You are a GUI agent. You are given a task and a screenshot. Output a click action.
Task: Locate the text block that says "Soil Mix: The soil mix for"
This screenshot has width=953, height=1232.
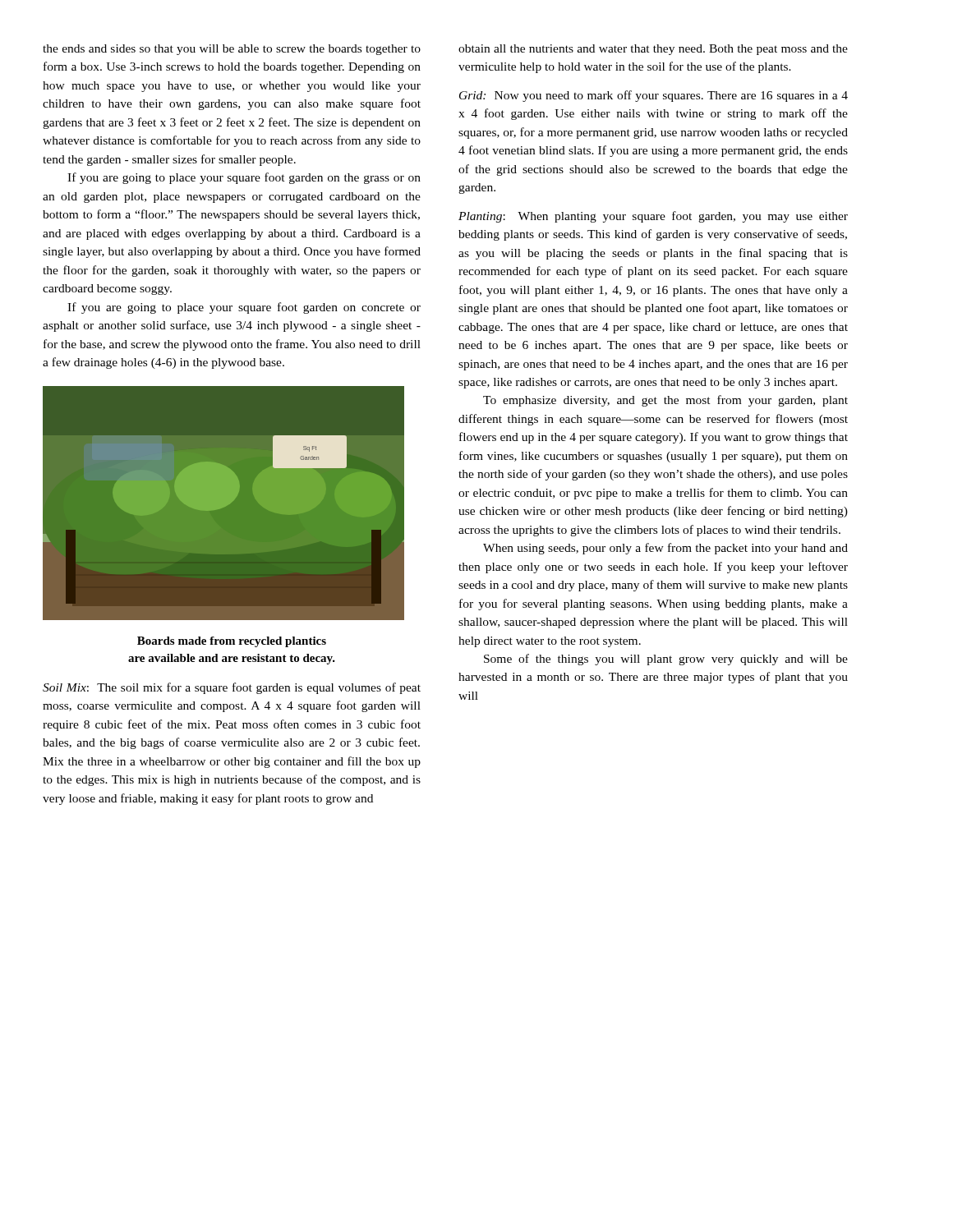pyautogui.click(x=232, y=743)
